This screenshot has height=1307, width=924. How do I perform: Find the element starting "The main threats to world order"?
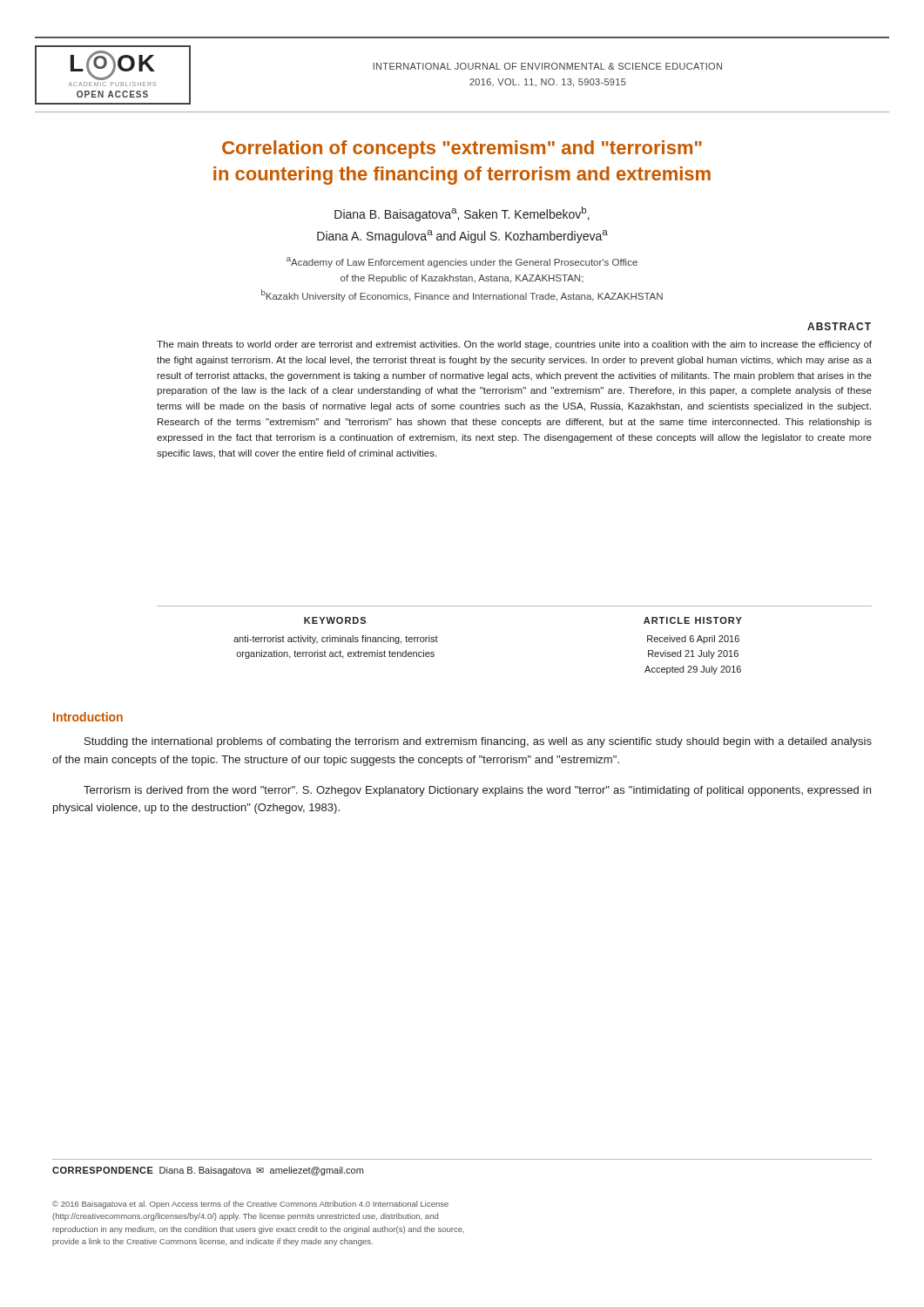click(x=514, y=399)
